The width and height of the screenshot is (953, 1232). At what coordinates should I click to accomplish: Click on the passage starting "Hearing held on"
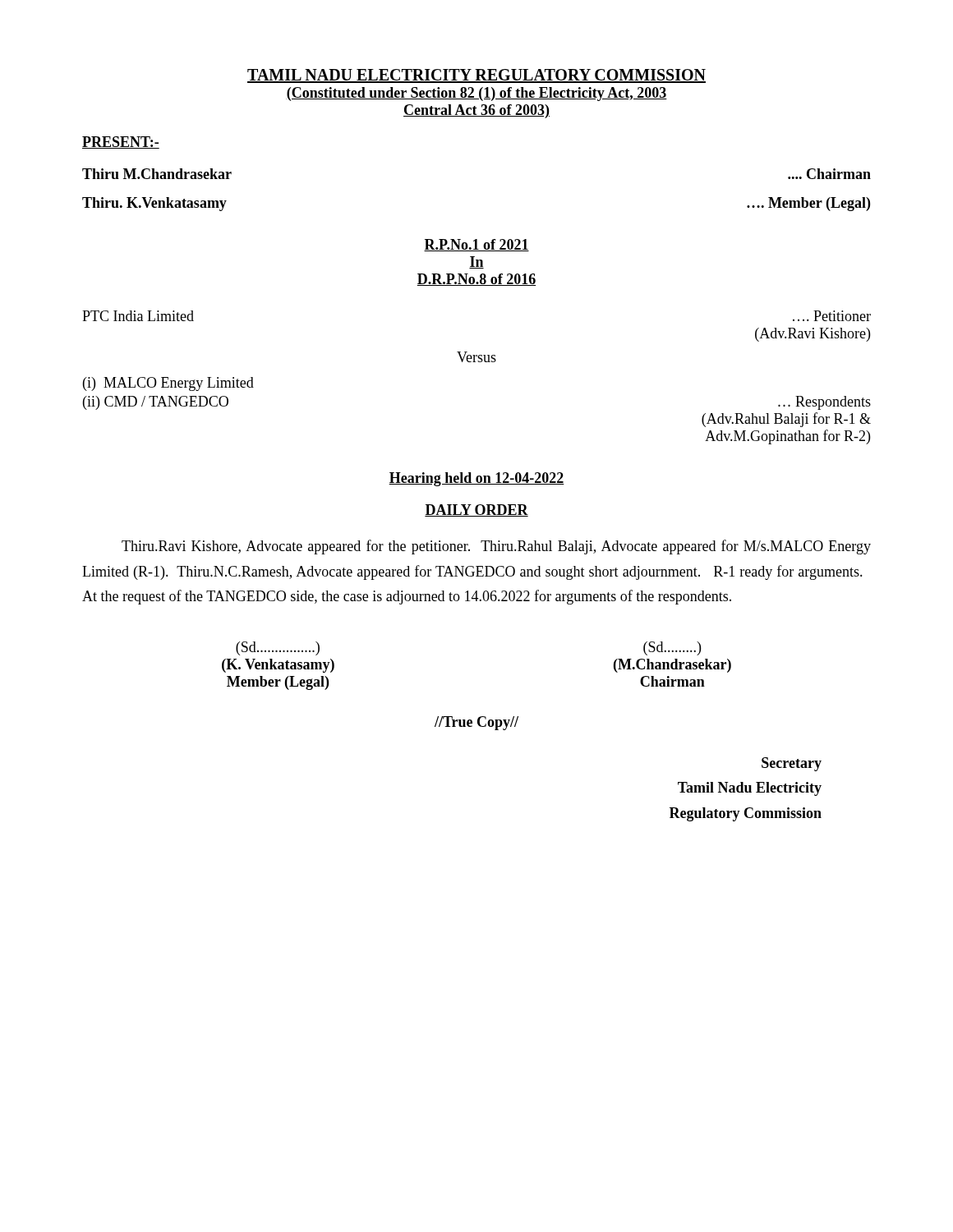(476, 478)
